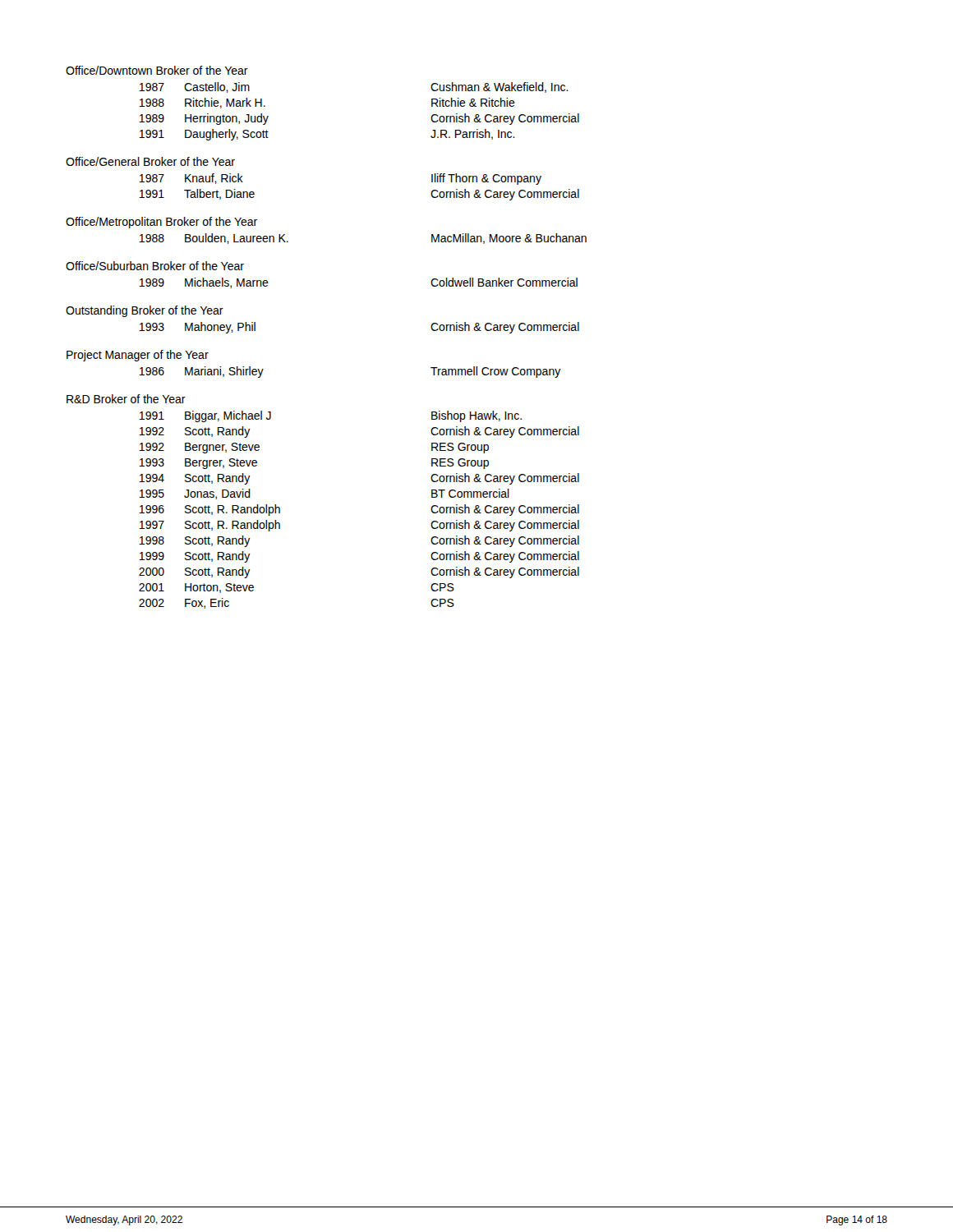Select the text starting "Office/Metropolitan Broker of the Year"

162,222
